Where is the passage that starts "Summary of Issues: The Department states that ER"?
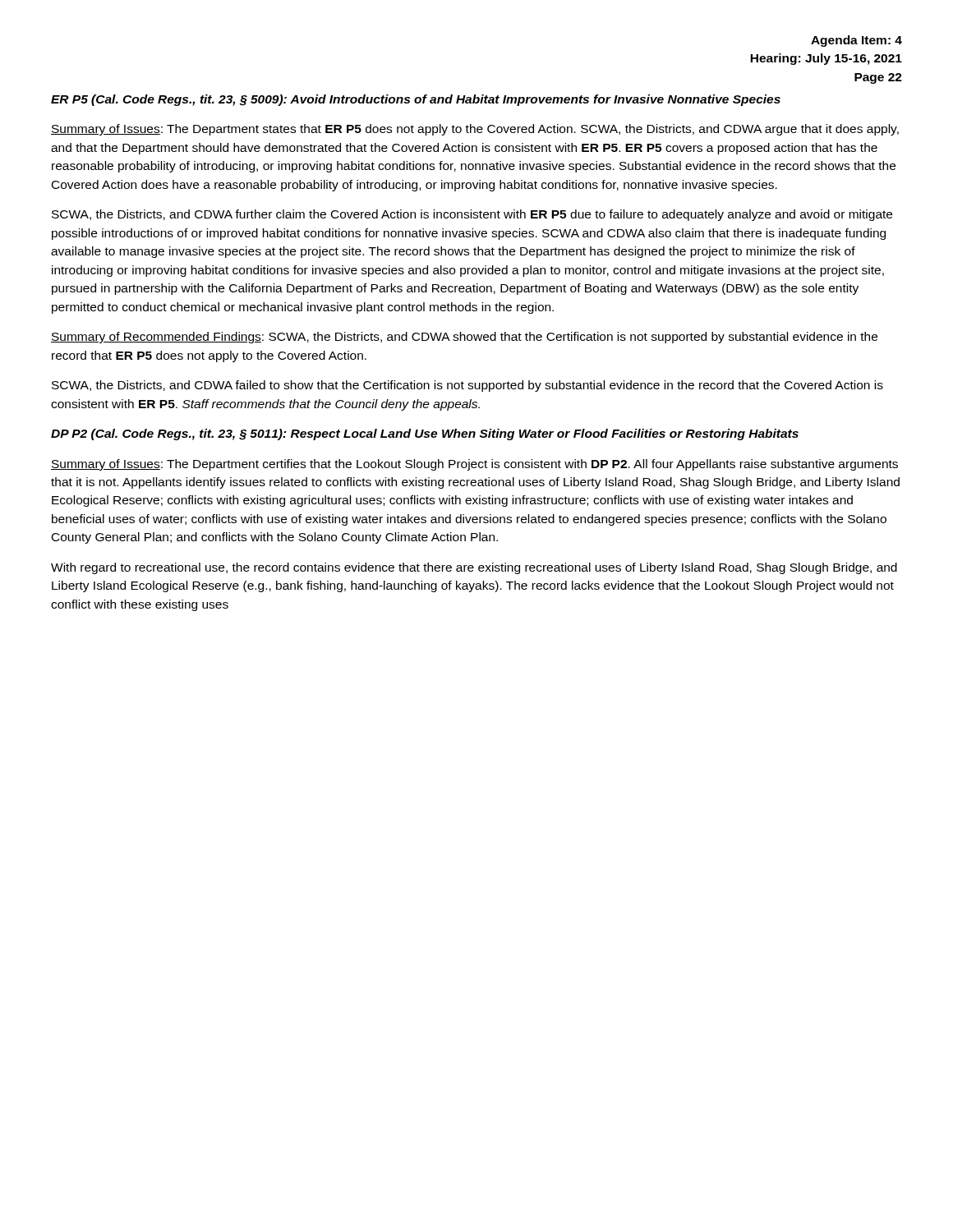953x1232 pixels. click(475, 157)
